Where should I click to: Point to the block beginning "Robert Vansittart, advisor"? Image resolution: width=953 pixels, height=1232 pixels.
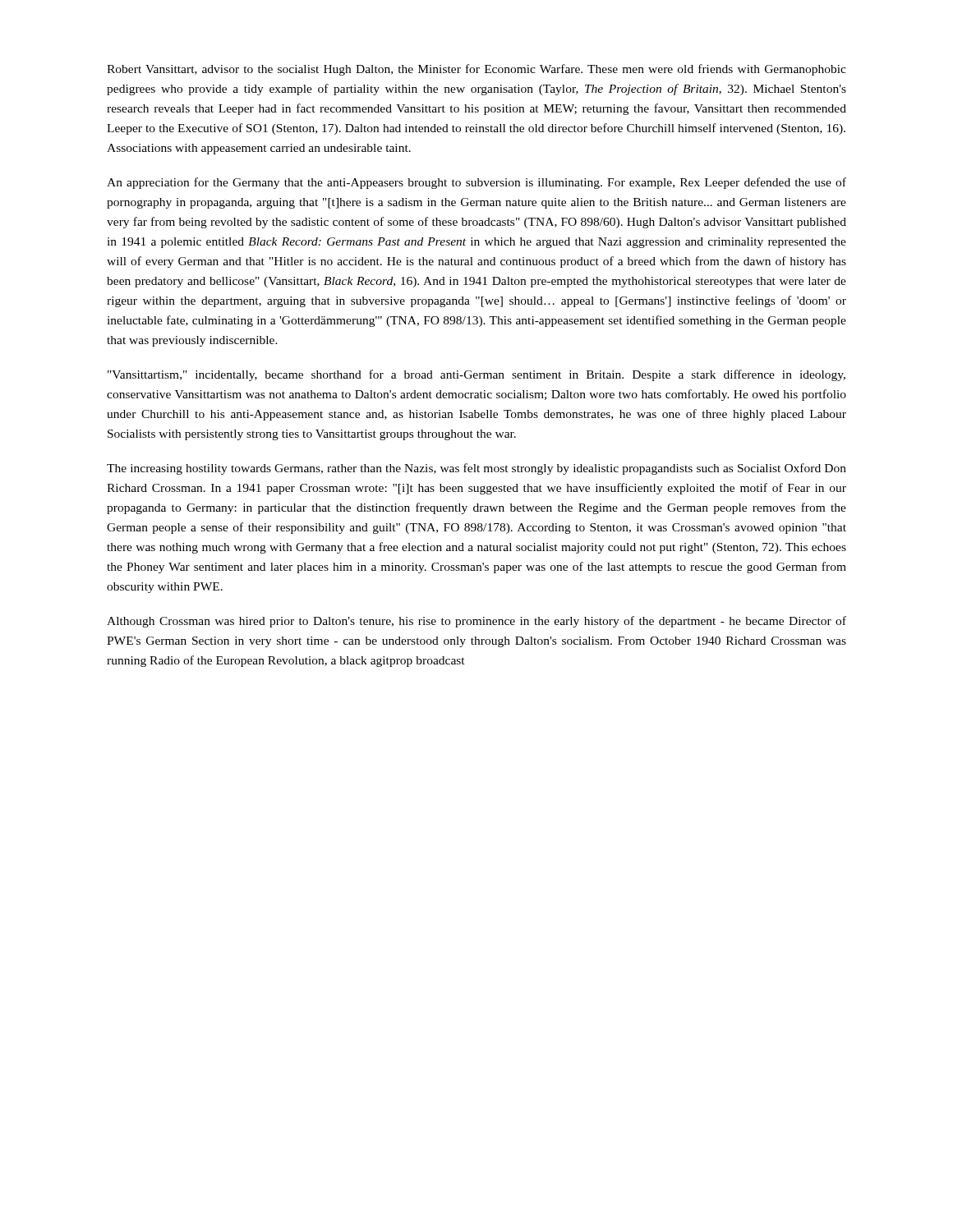[x=476, y=108]
